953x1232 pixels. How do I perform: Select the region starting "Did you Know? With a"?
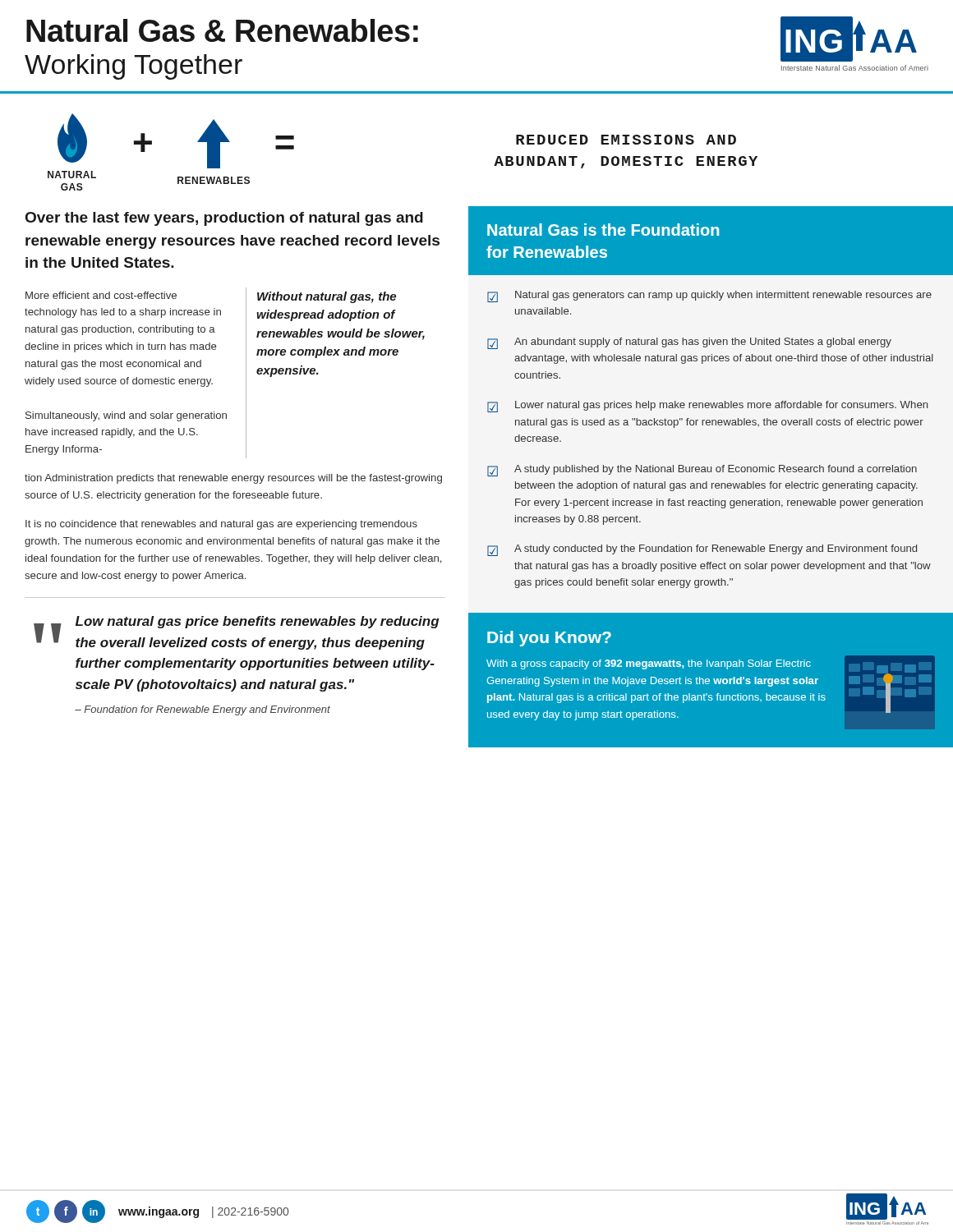pyautogui.click(x=711, y=680)
